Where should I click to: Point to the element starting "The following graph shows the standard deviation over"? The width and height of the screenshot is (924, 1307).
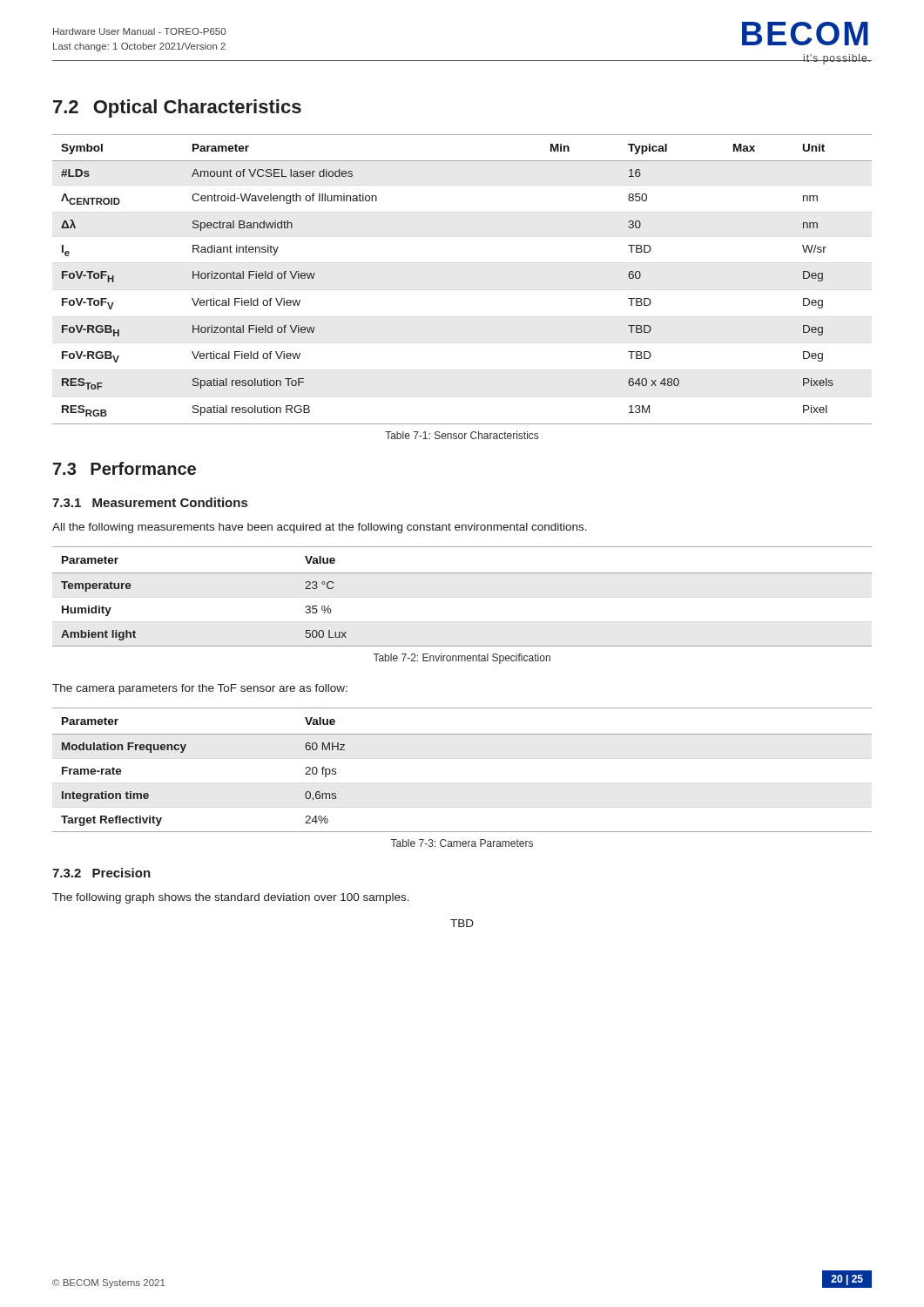click(x=231, y=897)
